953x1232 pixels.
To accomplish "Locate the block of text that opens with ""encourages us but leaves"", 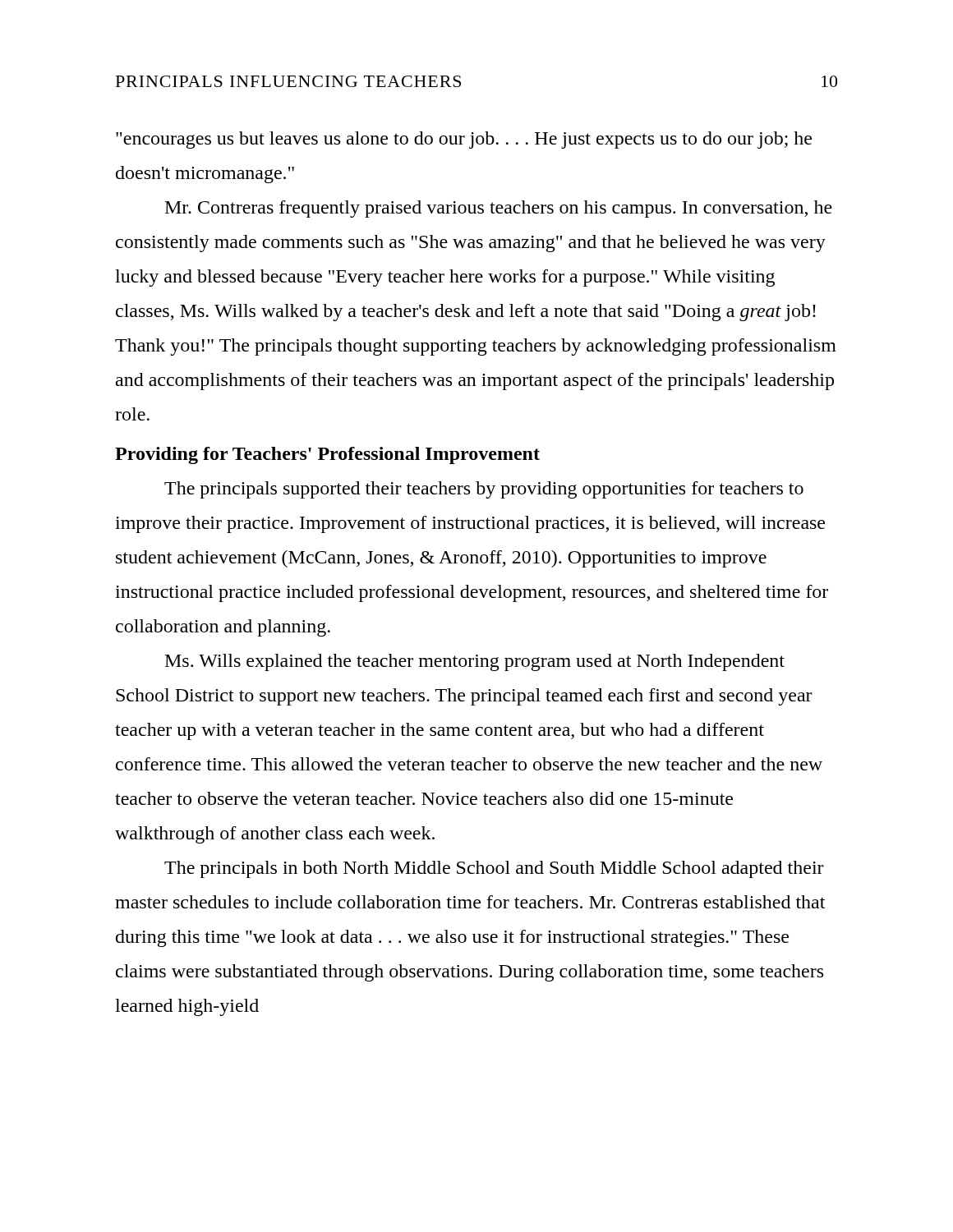I will [476, 155].
